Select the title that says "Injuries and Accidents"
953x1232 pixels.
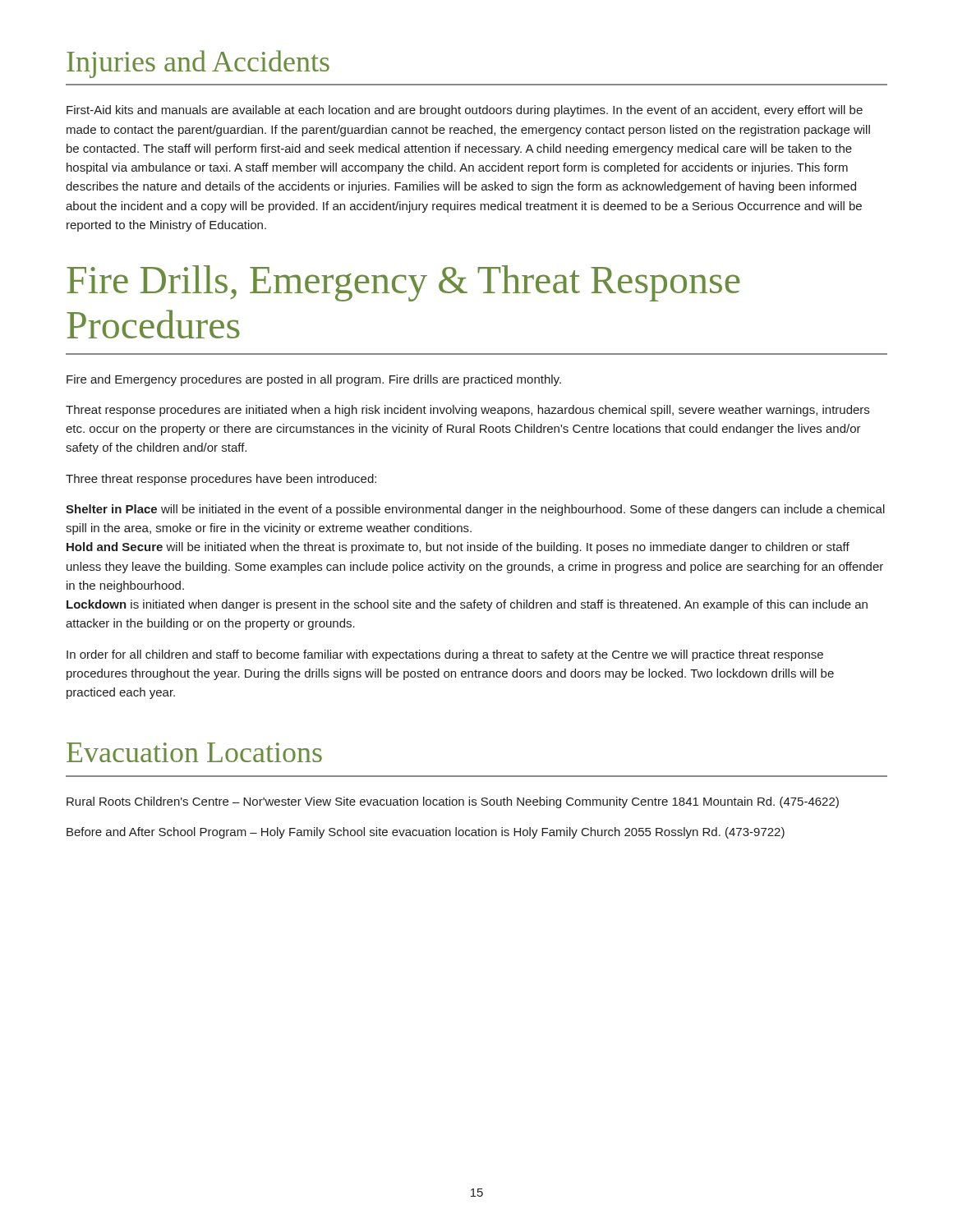[198, 64]
